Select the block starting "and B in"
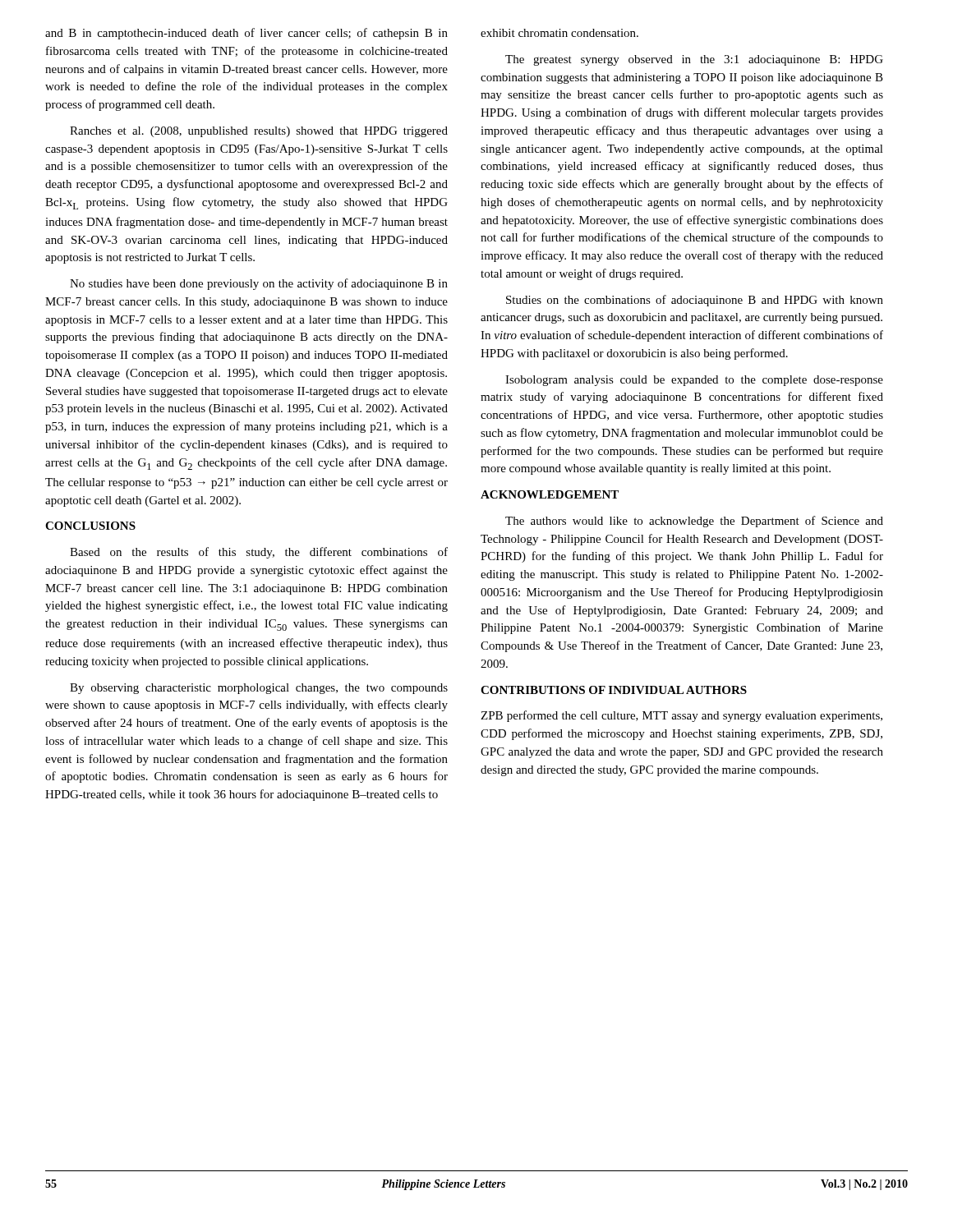953x1232 pixels. (246, 69)
